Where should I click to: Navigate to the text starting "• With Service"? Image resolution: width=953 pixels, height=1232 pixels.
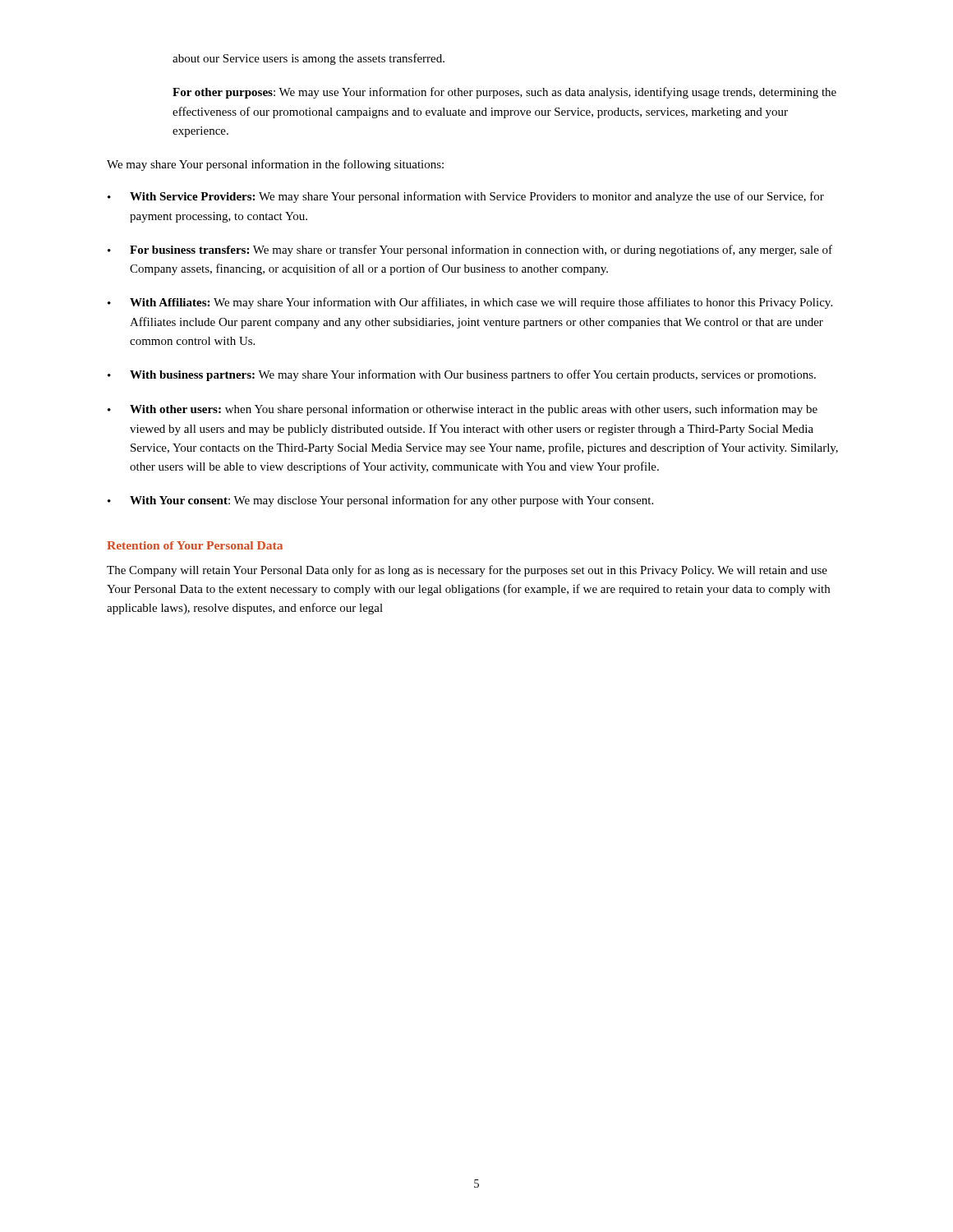476,207
